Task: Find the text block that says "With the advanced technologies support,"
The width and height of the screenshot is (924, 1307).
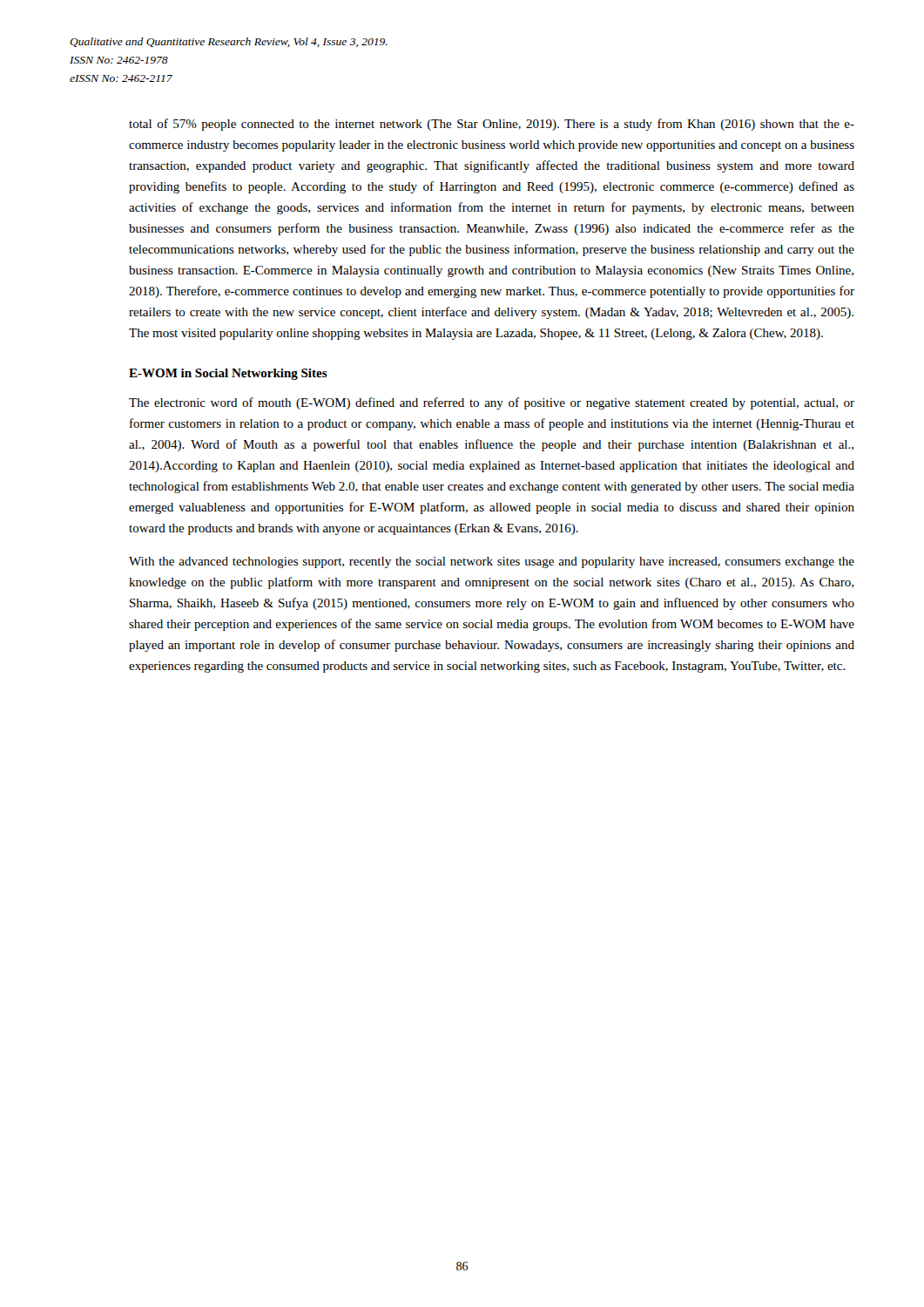Action: (x=492, y=613)
